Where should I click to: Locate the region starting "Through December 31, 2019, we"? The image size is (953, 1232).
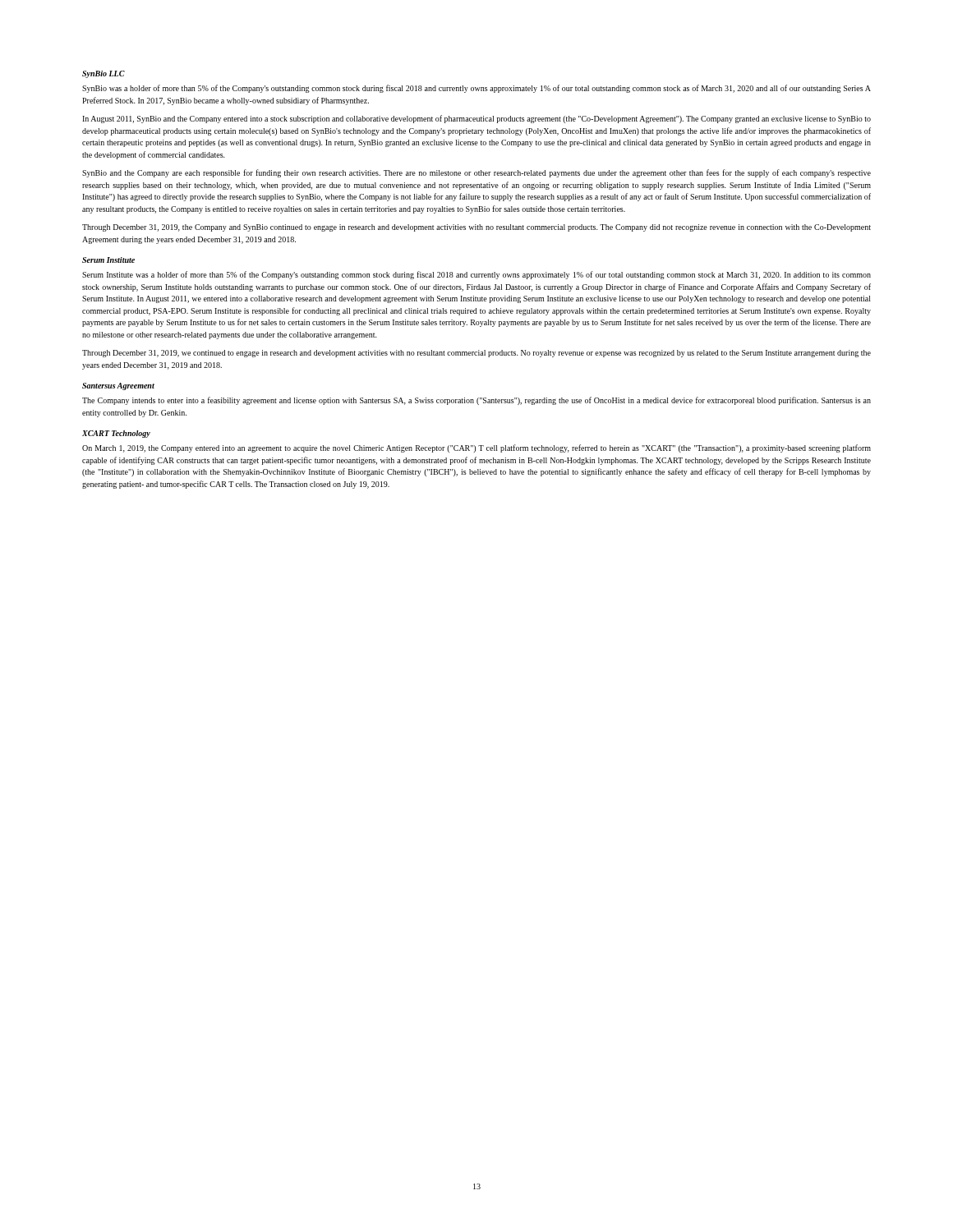(476, 359)
